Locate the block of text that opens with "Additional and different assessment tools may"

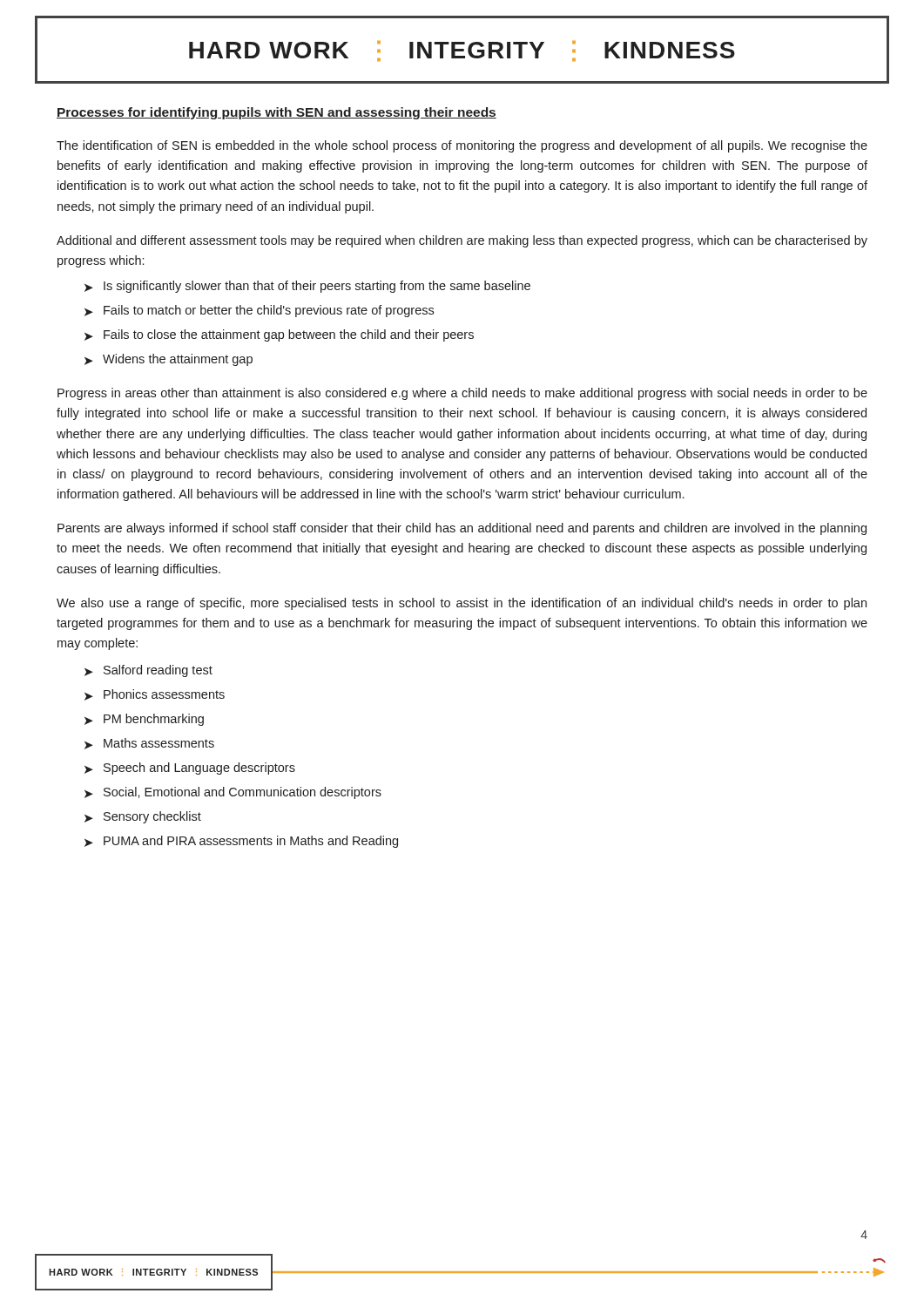click(462, 250)
